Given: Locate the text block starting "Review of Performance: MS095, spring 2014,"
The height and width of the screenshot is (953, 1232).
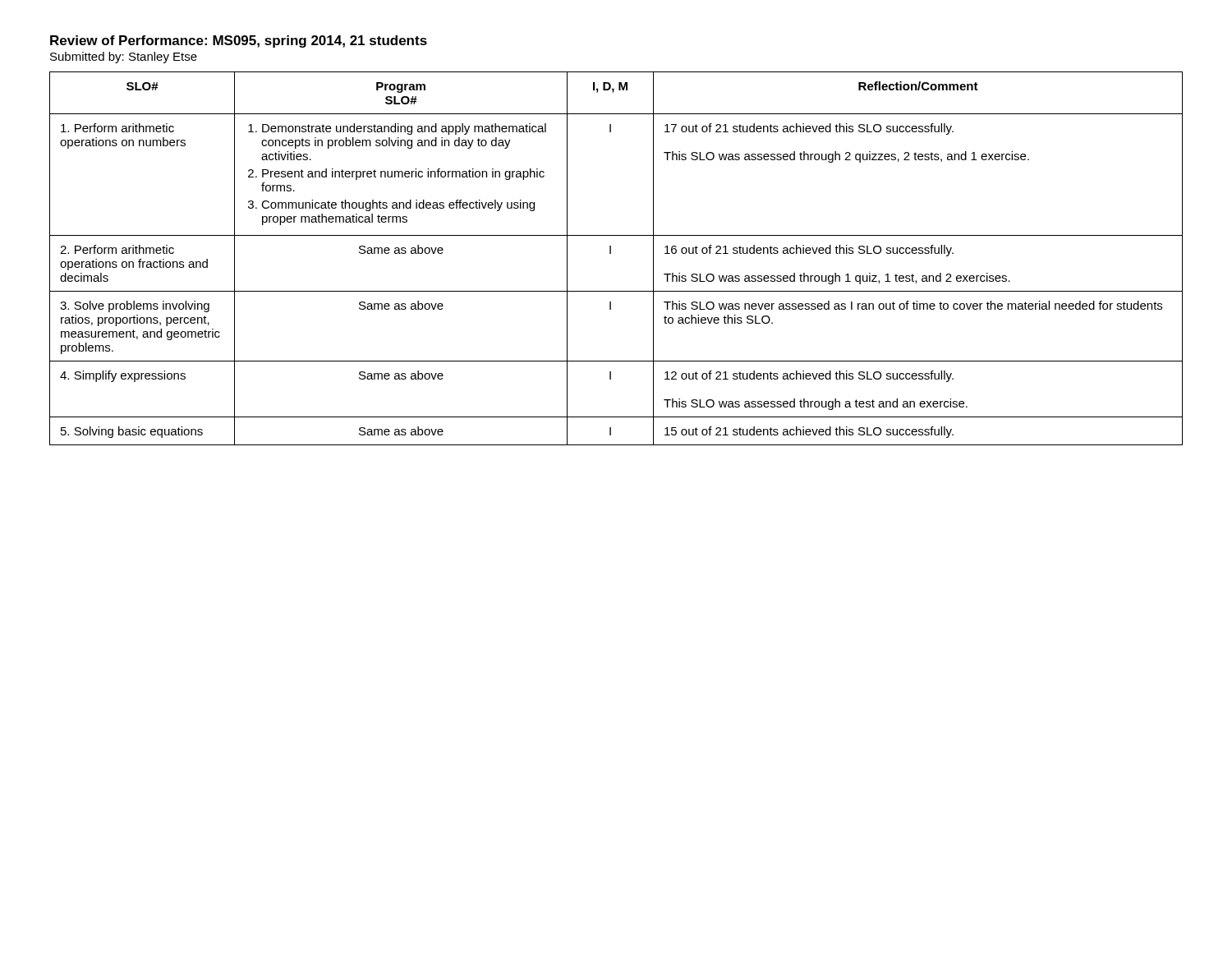Looking at the screenshot, I should [238, 41].
